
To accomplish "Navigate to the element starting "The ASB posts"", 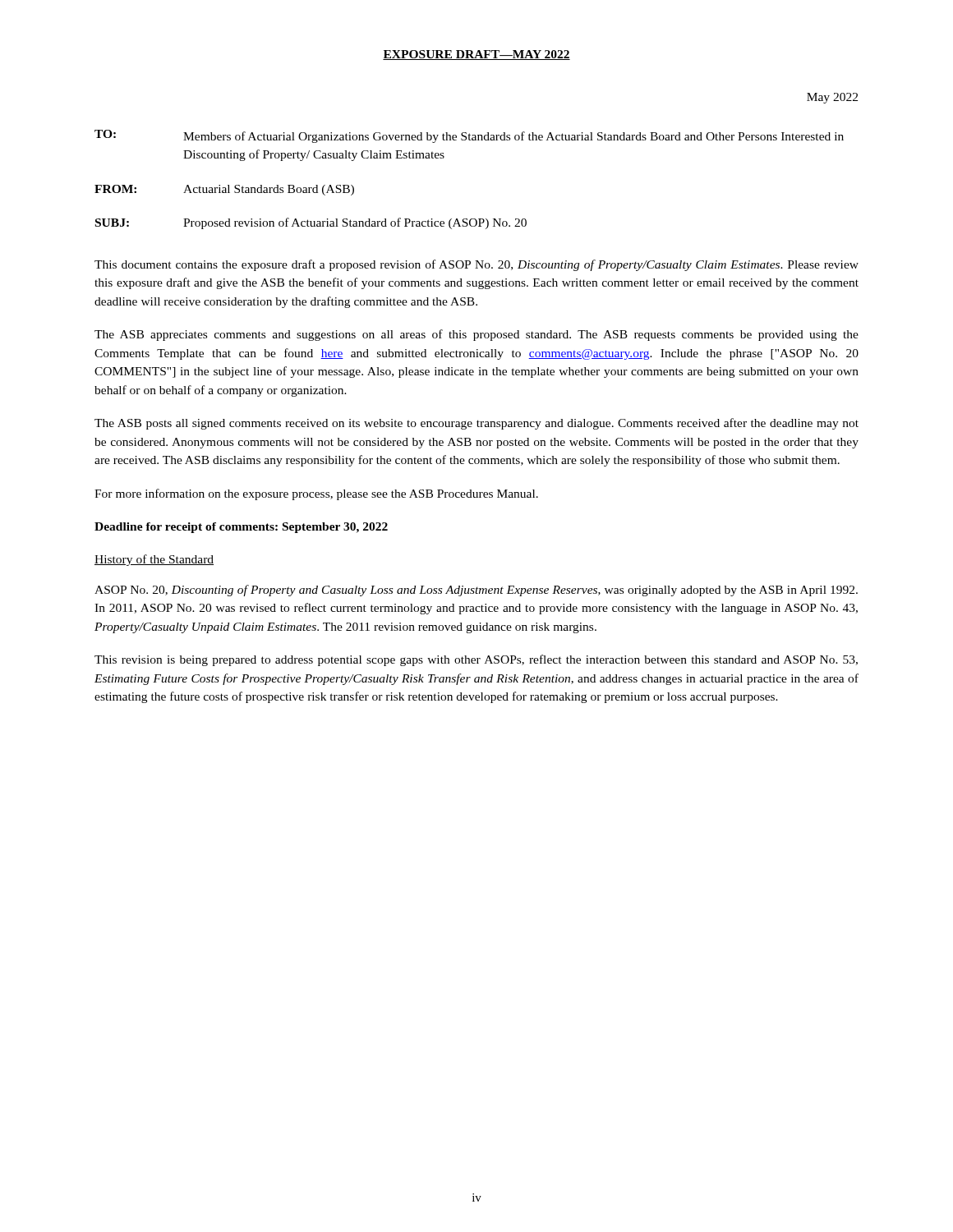I will tap(476, 441).
